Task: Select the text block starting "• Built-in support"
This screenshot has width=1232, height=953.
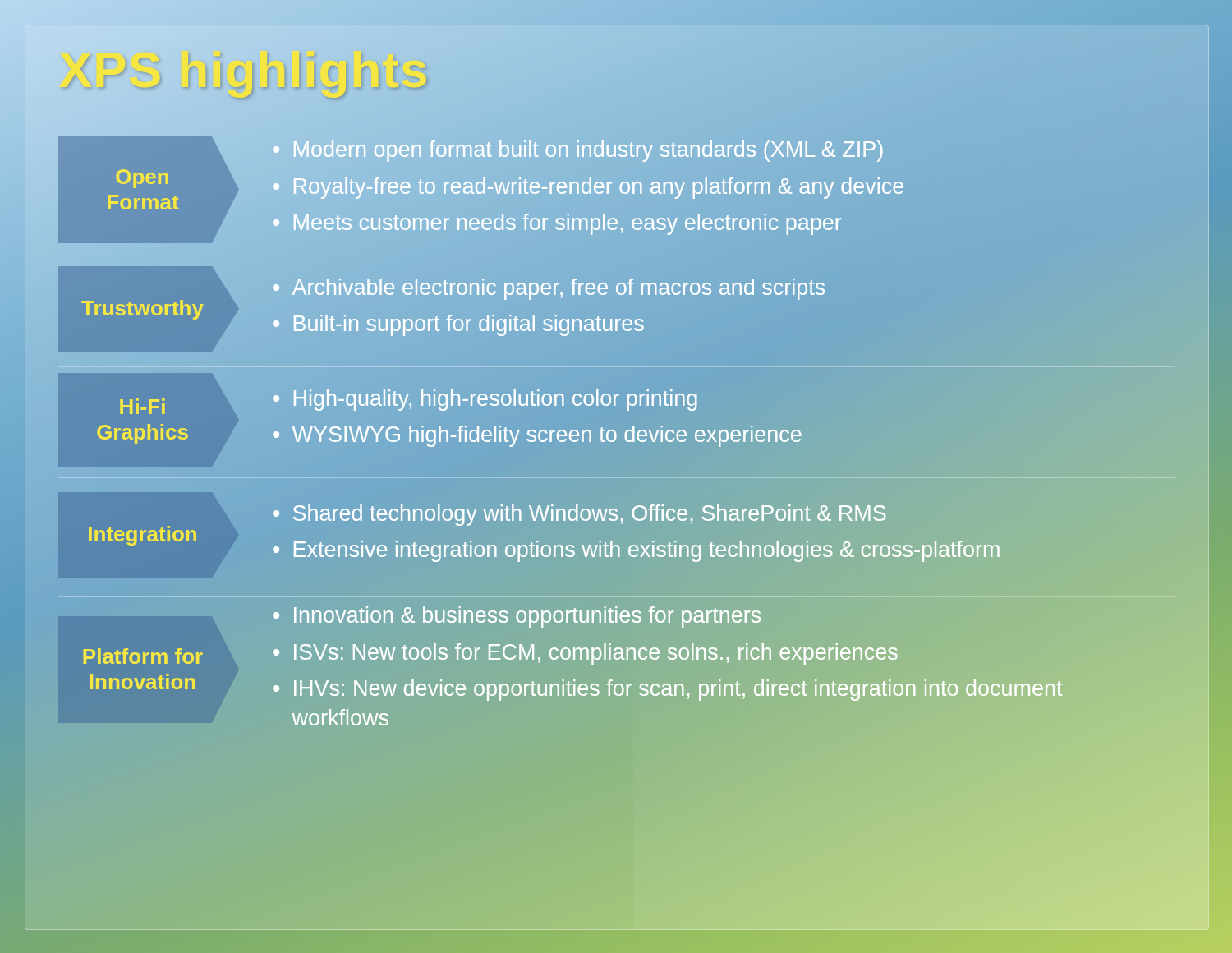Action: [x=458, y=325]
